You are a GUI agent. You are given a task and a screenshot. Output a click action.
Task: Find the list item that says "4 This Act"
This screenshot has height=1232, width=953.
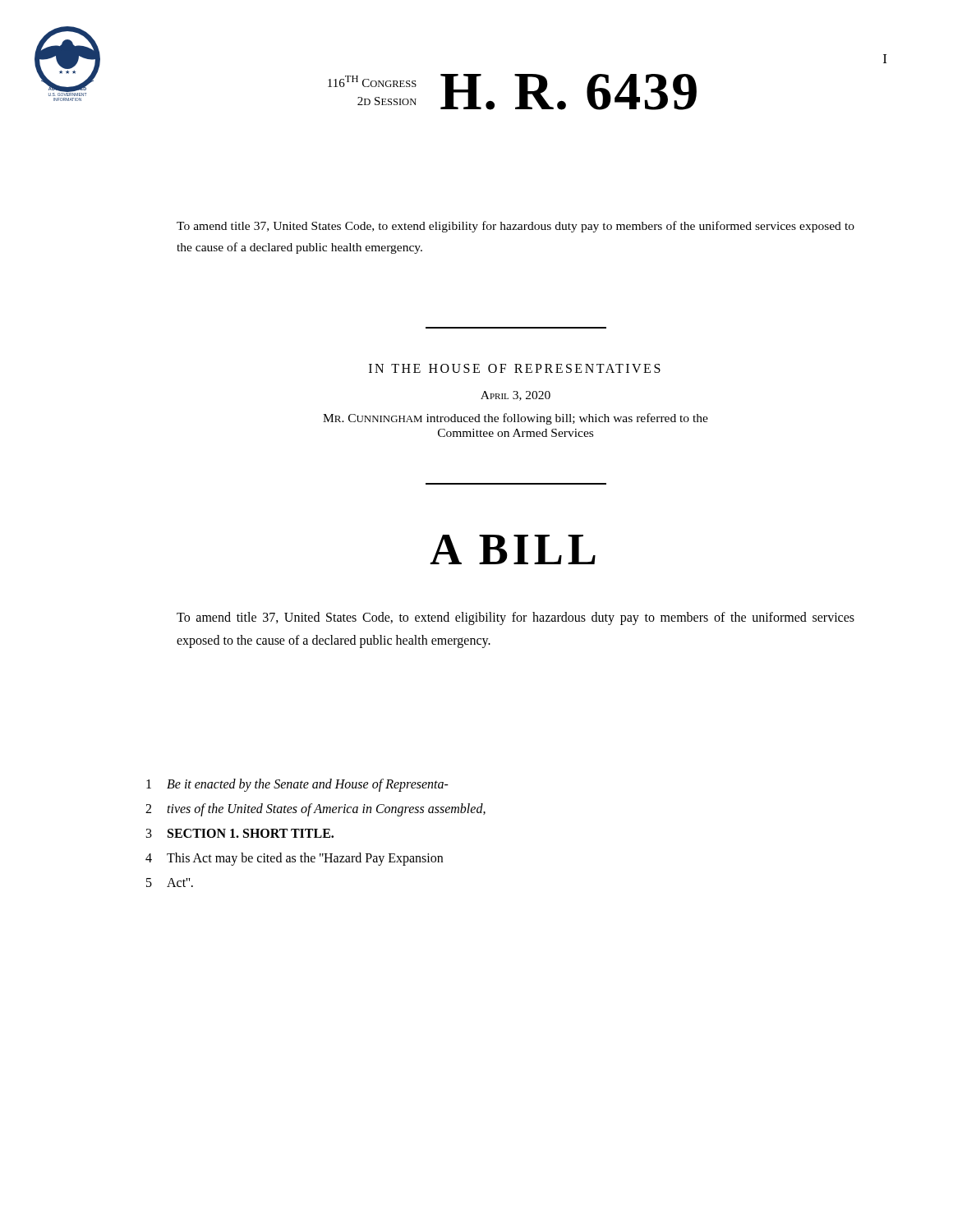(x=294, y=859)
